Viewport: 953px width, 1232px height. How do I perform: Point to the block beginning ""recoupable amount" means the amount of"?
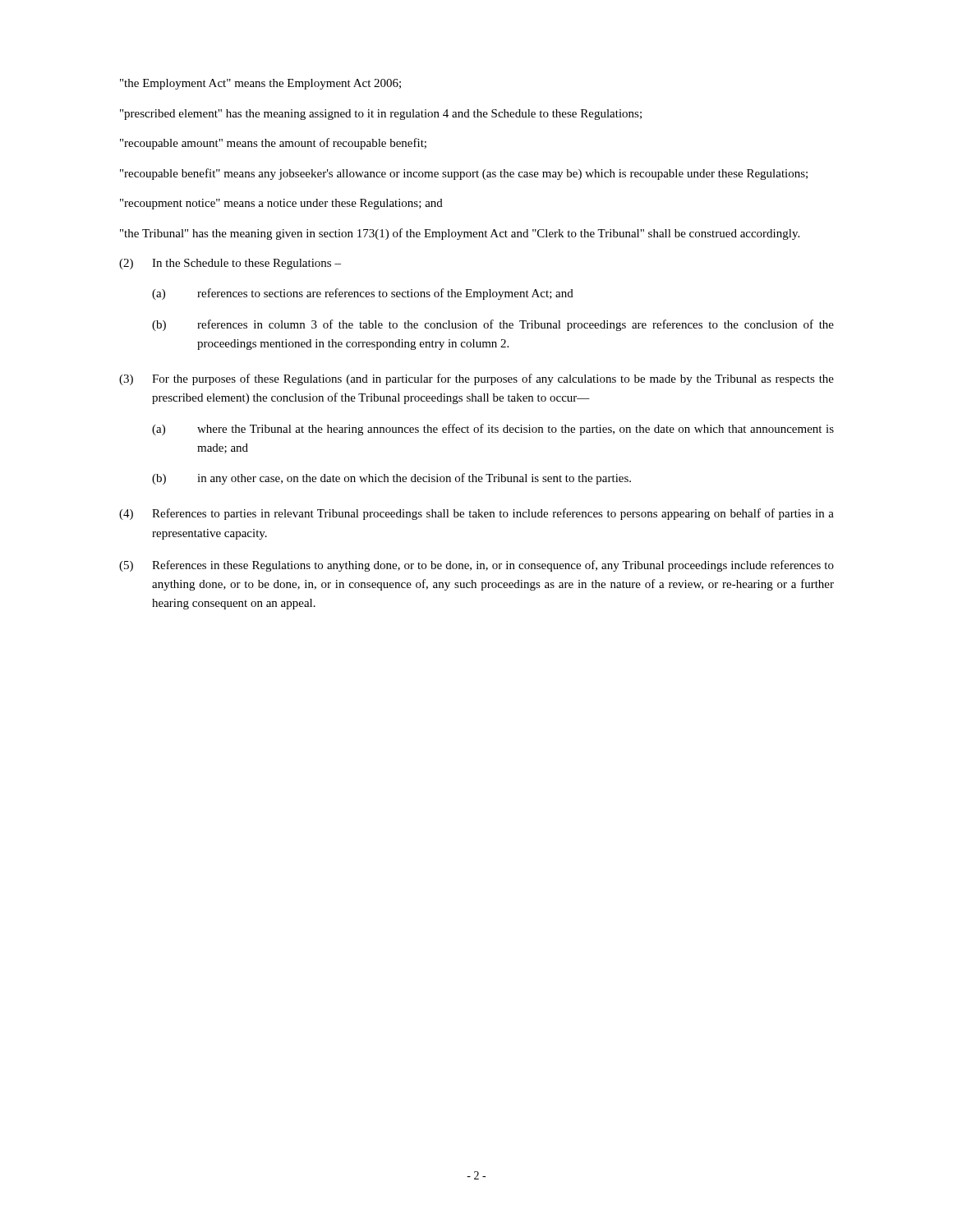[x=273, y=143]
